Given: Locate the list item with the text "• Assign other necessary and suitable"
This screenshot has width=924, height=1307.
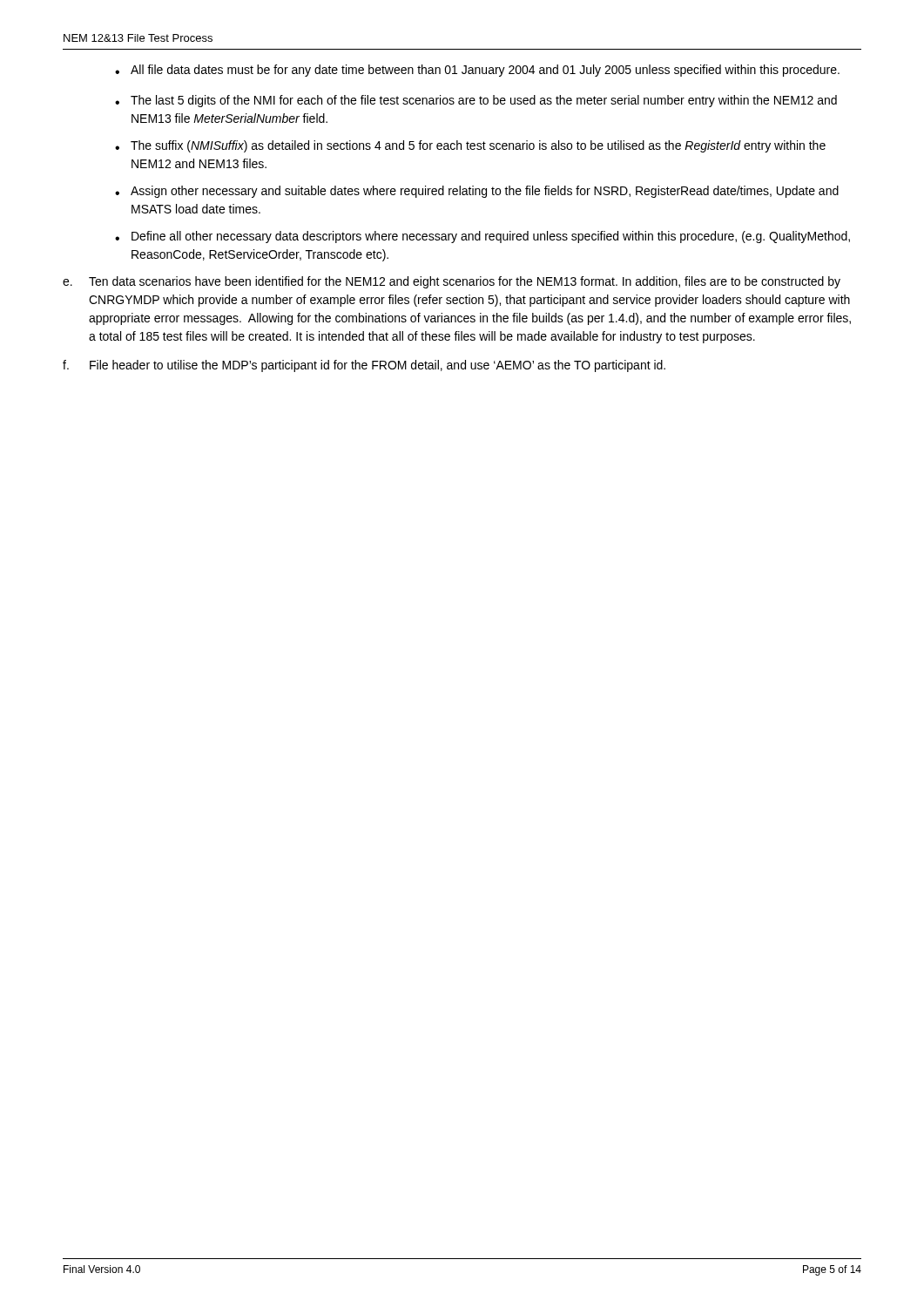Looking at the screenshot, I should [x=488, y=200].
